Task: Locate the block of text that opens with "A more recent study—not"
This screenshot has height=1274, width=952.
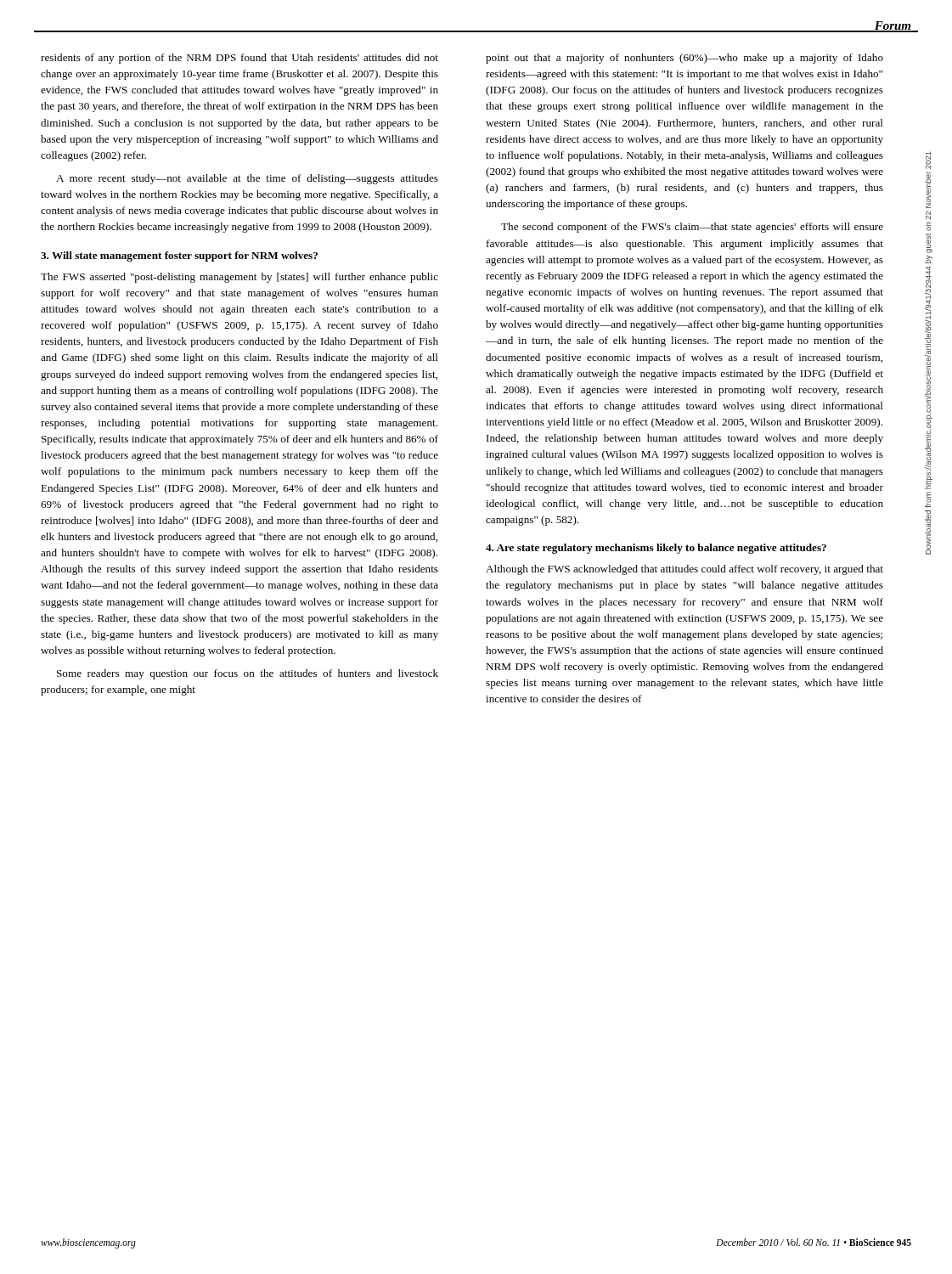Action: tap(239, 202)
